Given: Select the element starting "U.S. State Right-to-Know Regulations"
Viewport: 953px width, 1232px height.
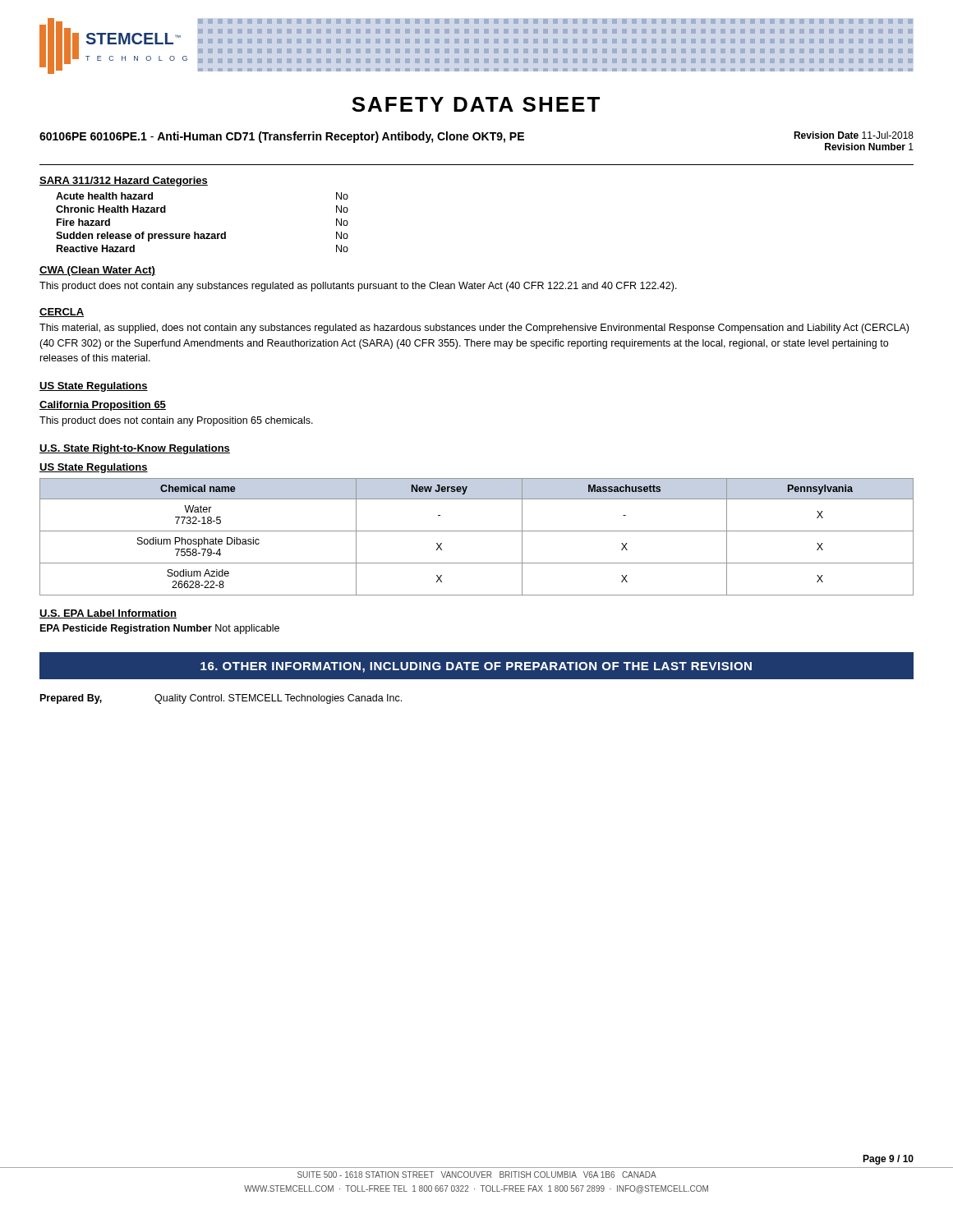Looking at the screenshot, I should click(135, 448).
